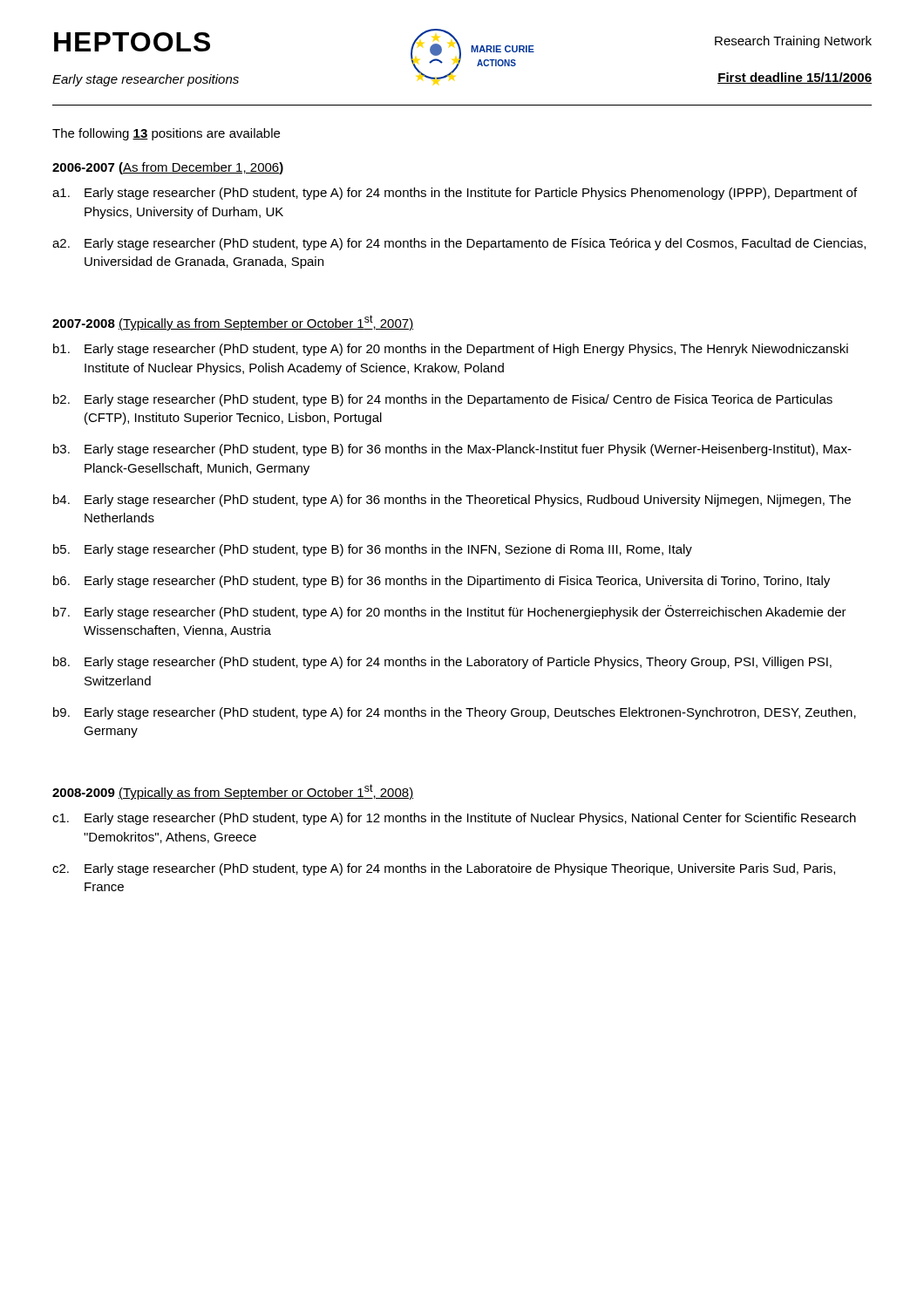Locate the section header that opens with "2008-2009 (Typically as from September"
Viewport: 924px width, 1308px height.
(x=233, y=791)
